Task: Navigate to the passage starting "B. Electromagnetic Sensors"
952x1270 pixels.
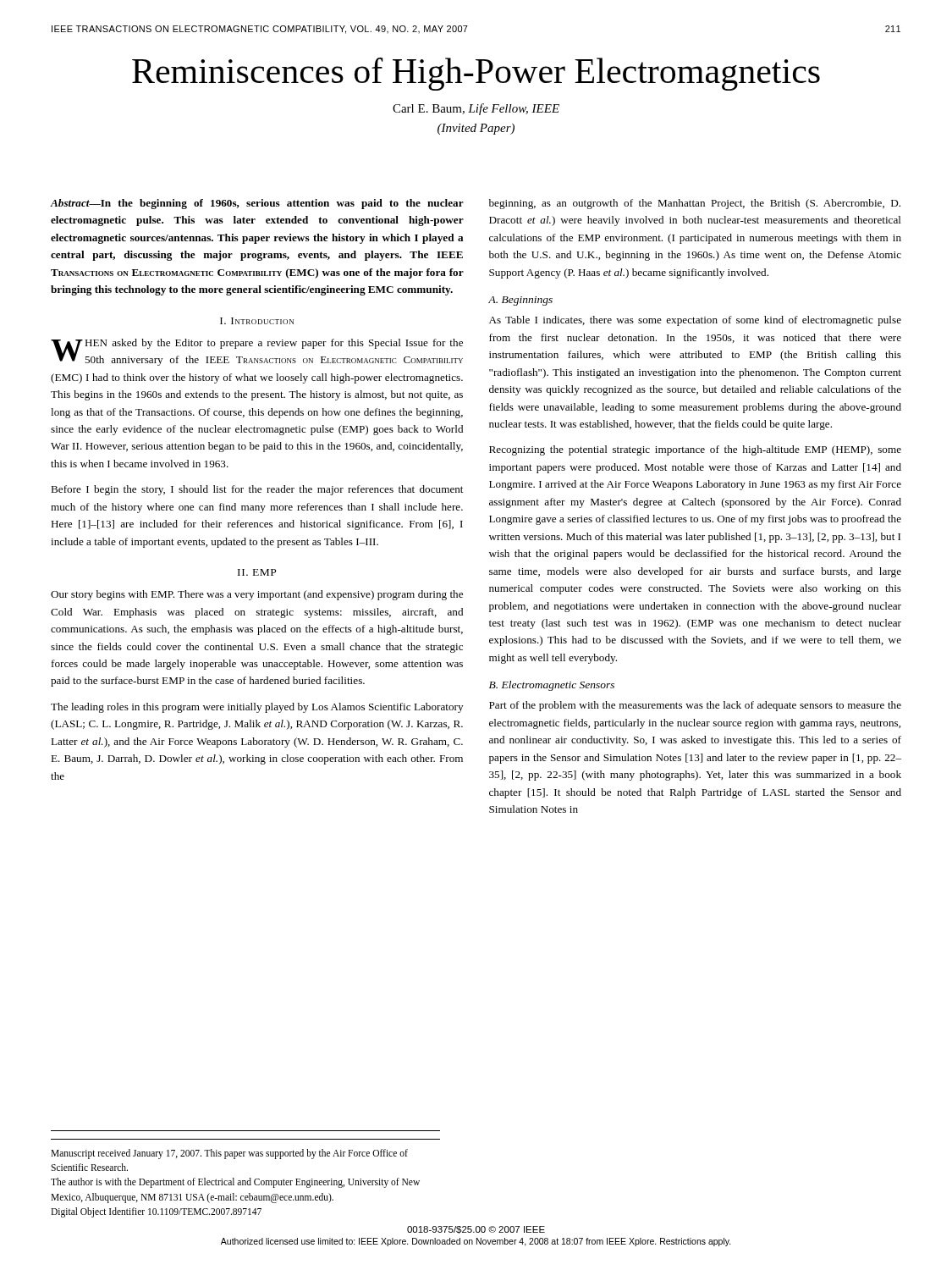Action: (552, 685)
